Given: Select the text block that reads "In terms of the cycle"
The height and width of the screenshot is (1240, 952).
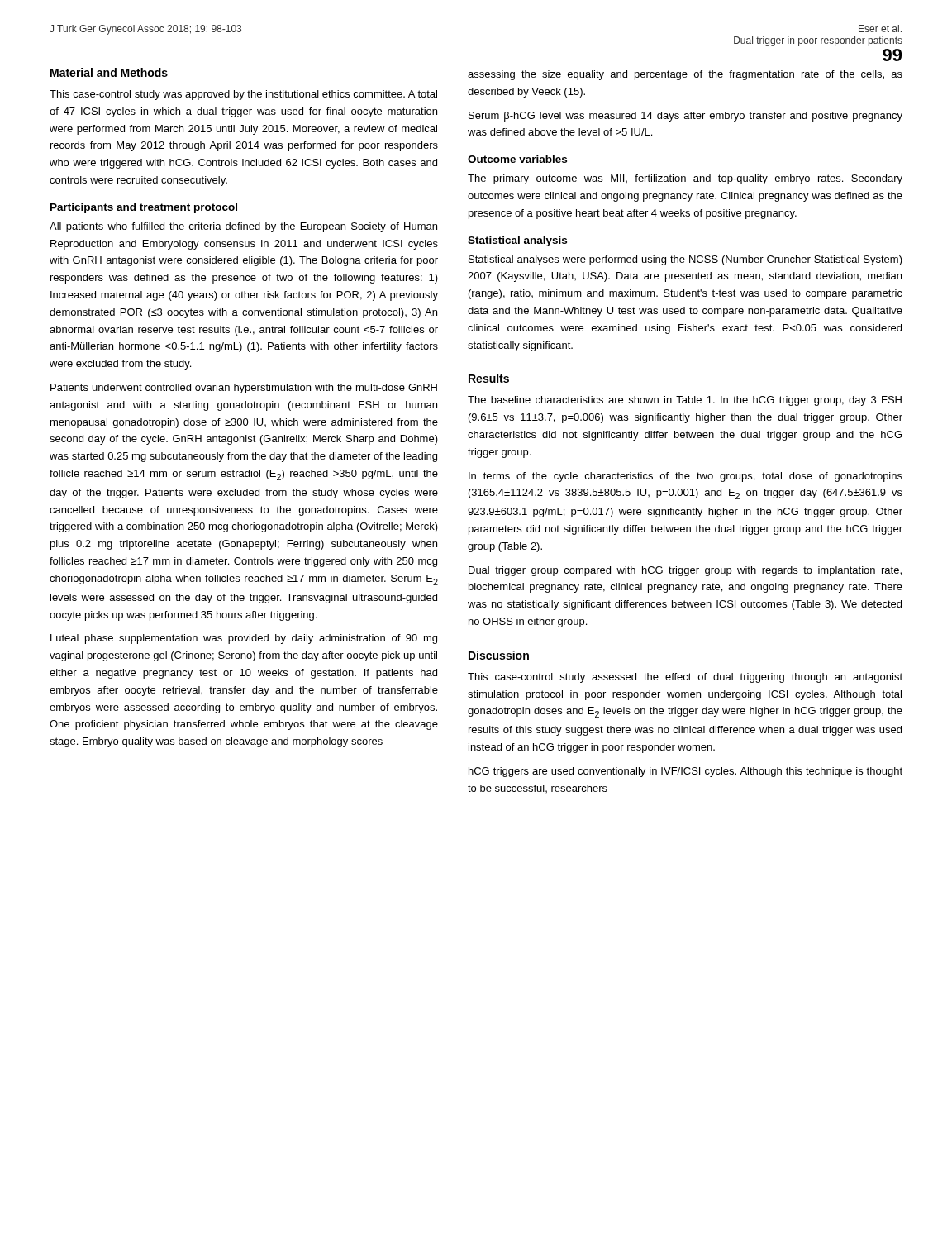Looking at the screenshot, I should click(x=685, y=511).
